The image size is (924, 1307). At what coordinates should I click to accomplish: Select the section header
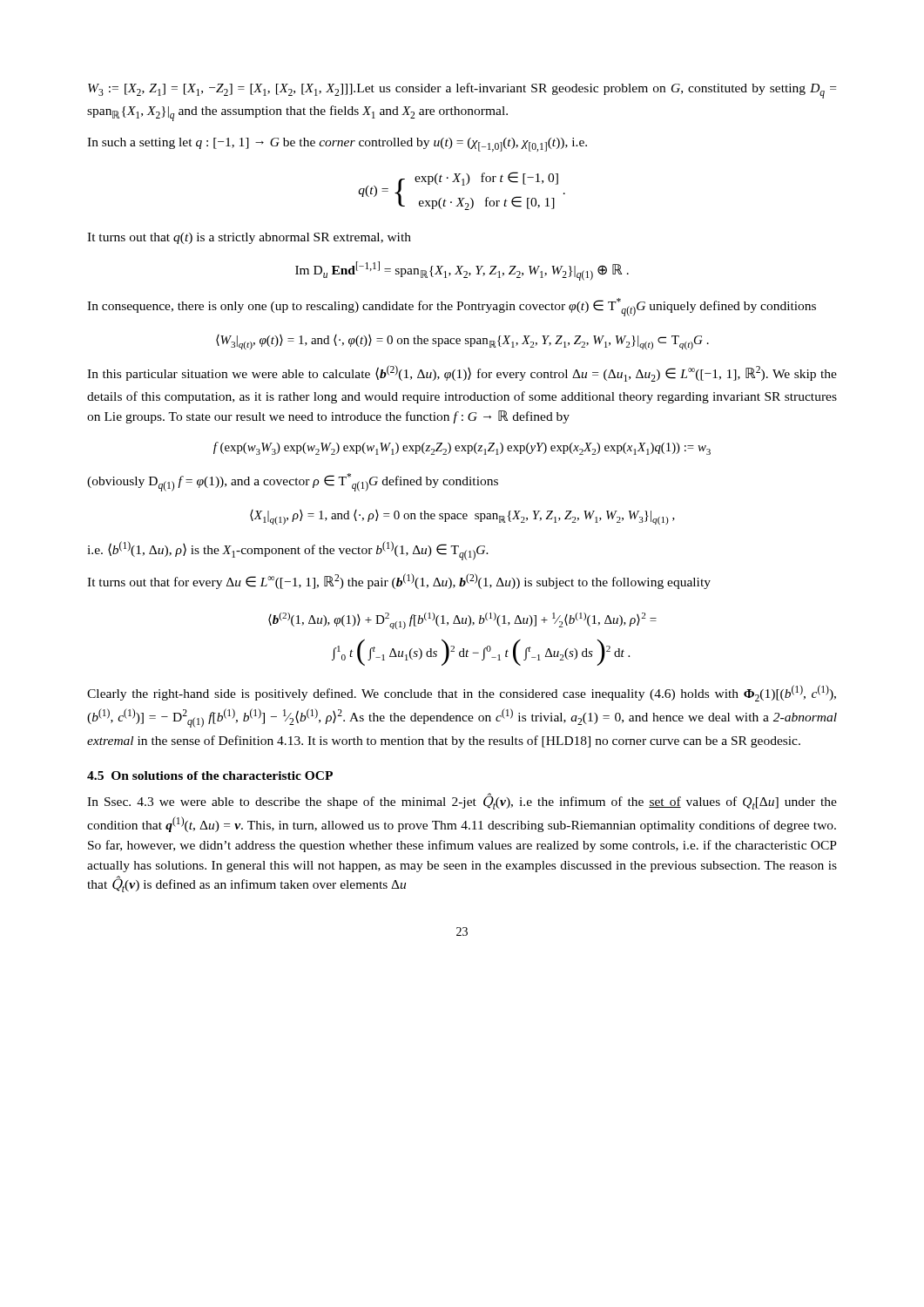tap(462, 776)
